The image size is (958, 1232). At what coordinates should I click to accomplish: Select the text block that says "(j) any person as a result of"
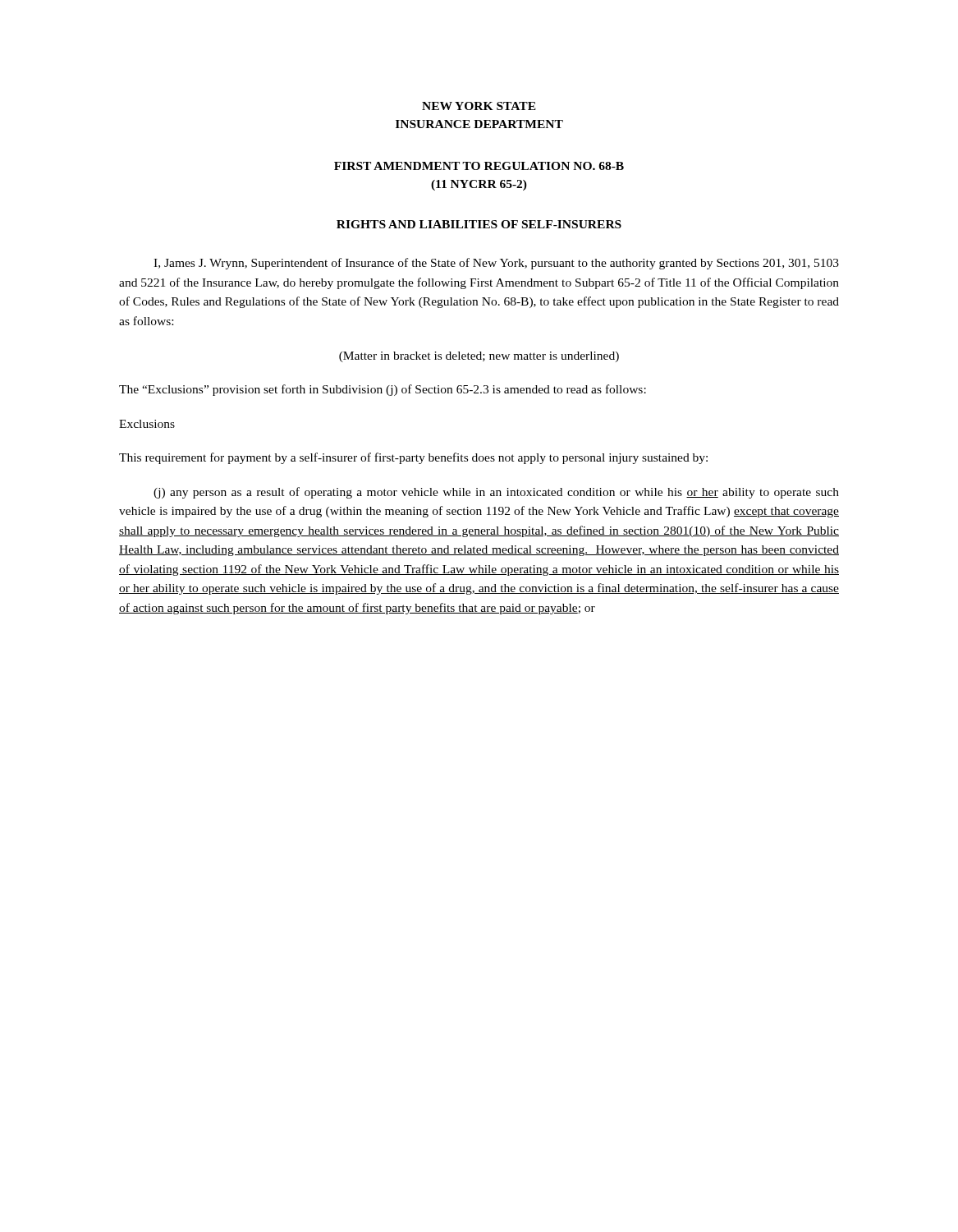[479, 550]
